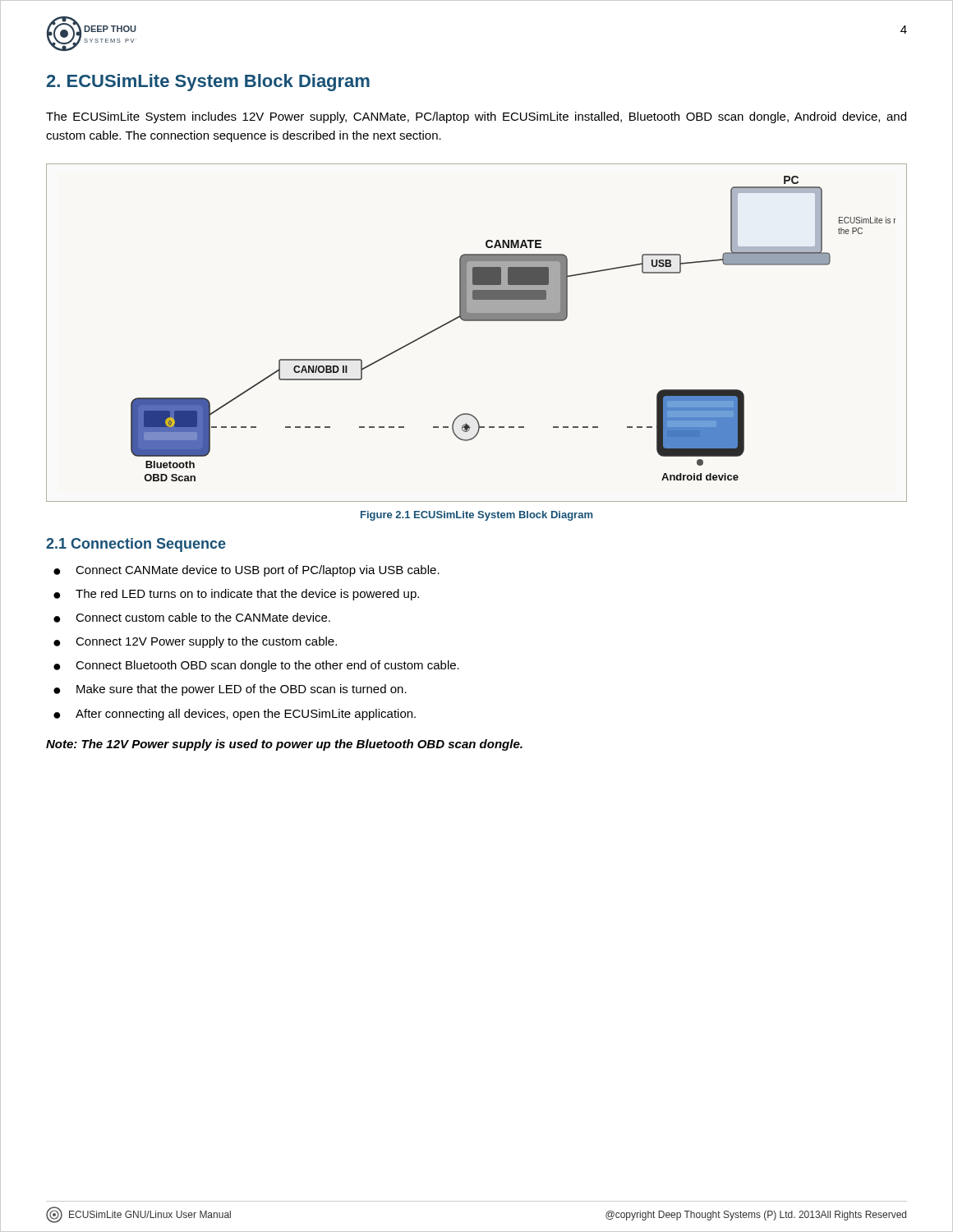
Task: Select the block starting "● The red LED"
Action: 233,595
